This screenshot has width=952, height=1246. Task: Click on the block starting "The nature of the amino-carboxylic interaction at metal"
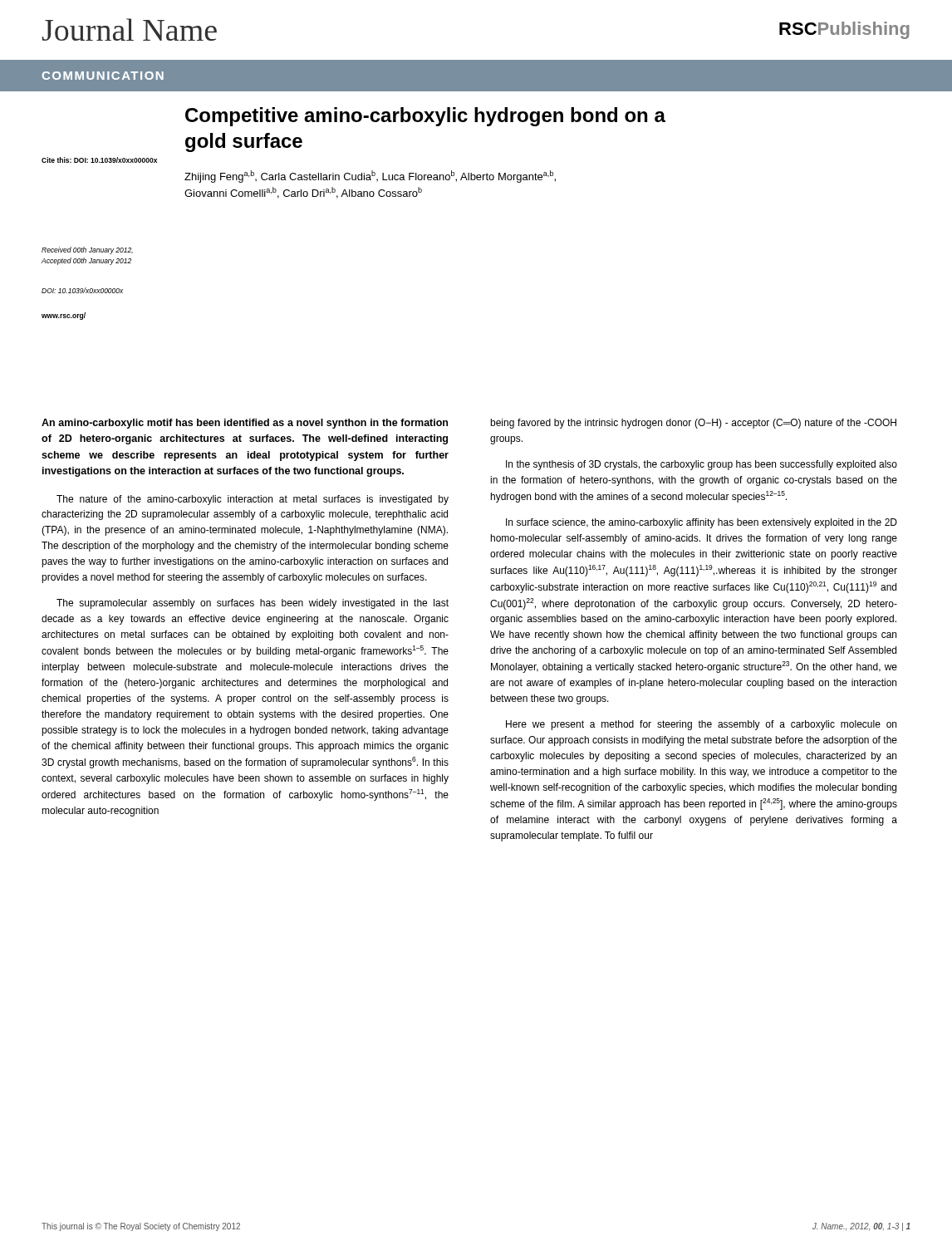pos(245,538)
